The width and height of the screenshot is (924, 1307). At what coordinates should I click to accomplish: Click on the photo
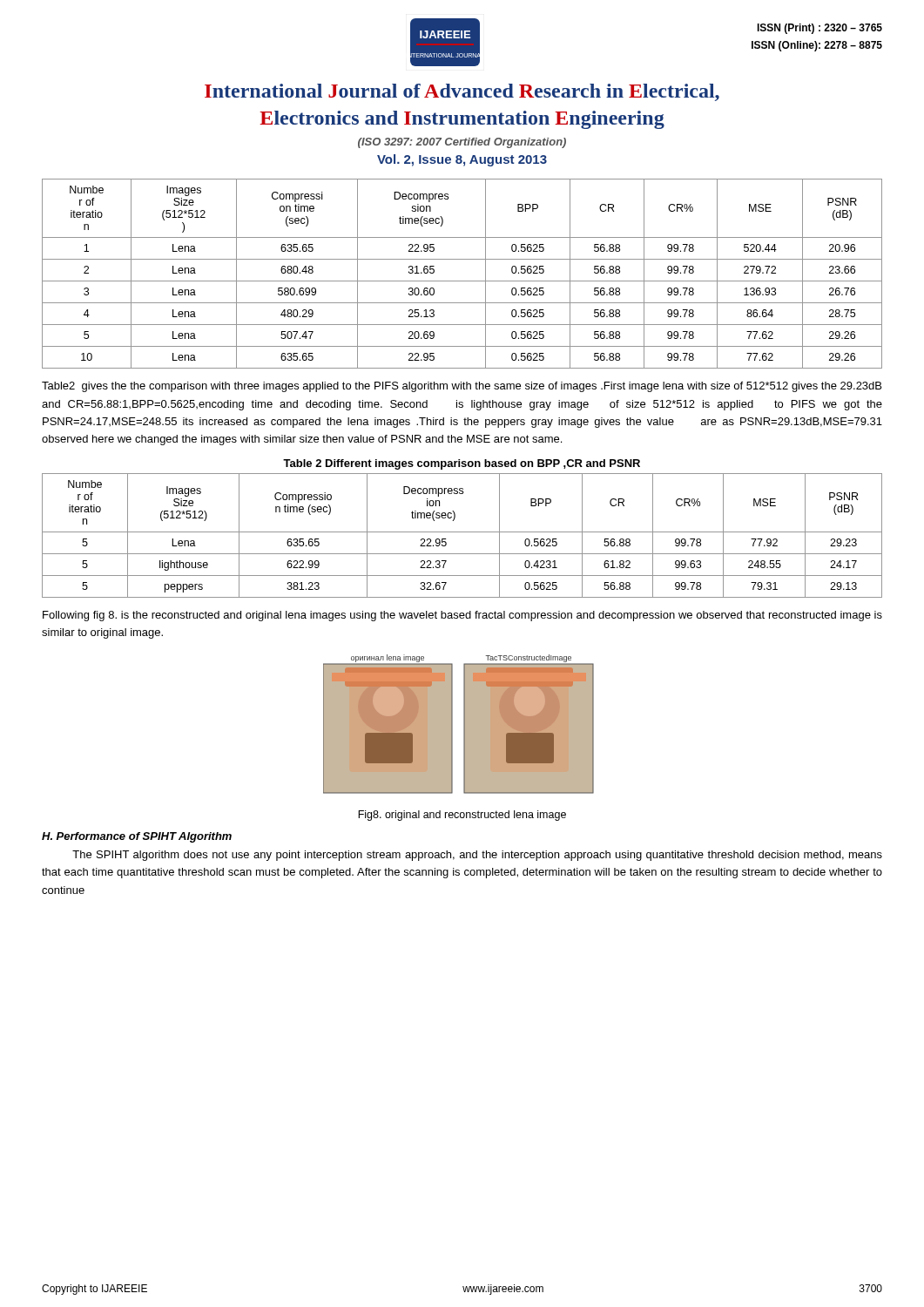tap(462, 728)
